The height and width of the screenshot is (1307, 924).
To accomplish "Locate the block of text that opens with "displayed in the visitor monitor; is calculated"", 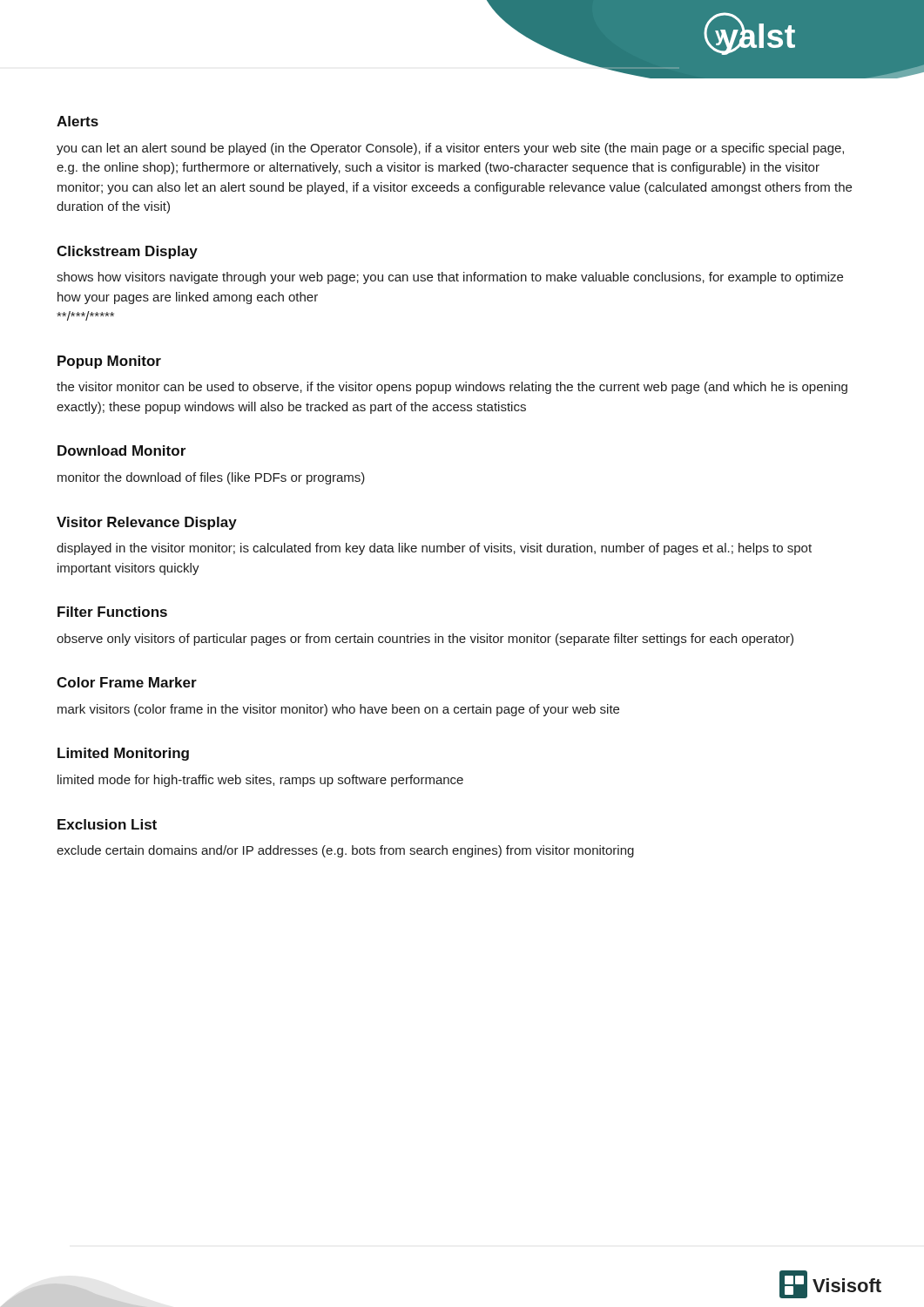I will click(x=434, y=558).
